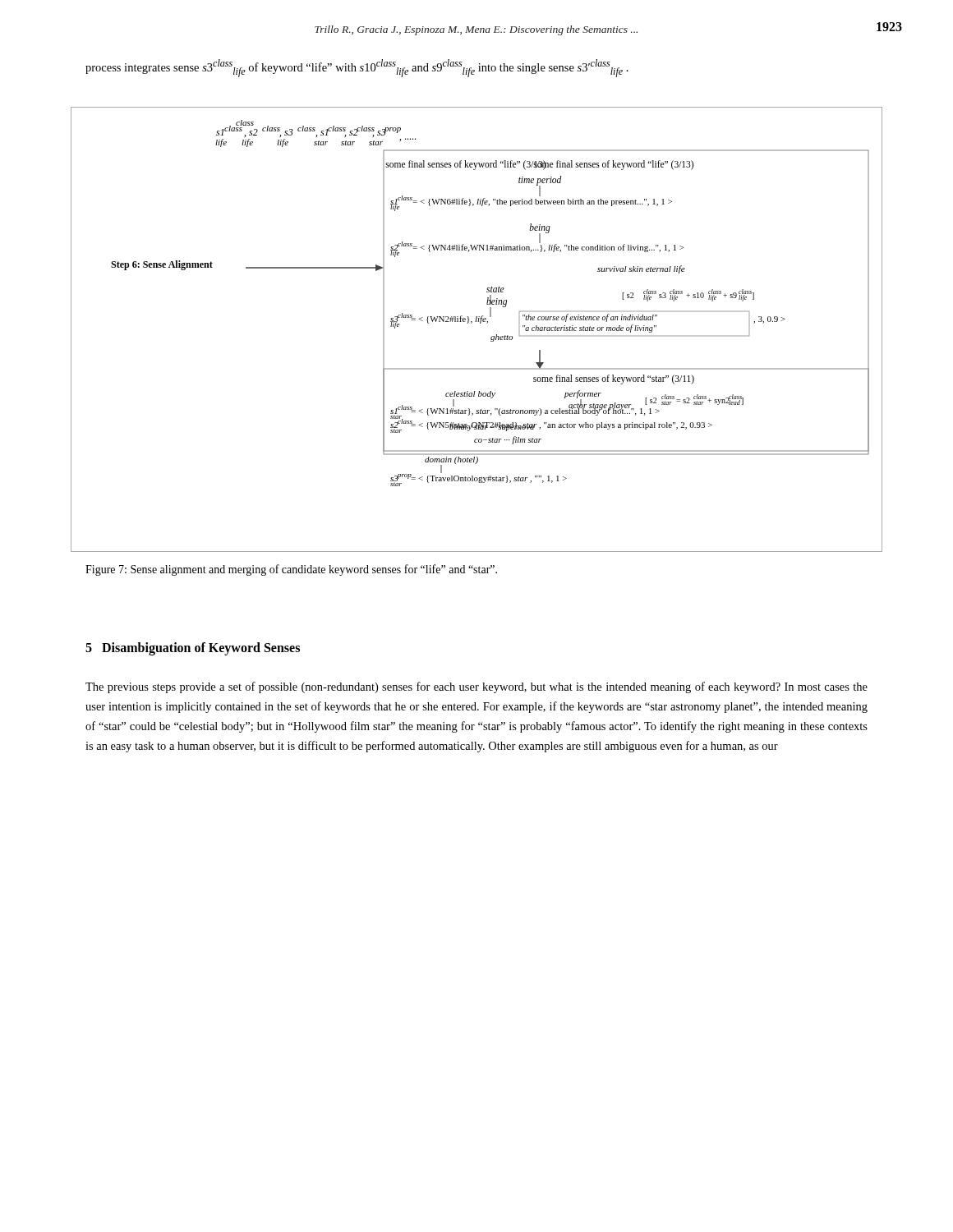Screen dimensions: 1232x953
Task: Select a schematic
Action: pyautogui.click(x=476, y=329)
